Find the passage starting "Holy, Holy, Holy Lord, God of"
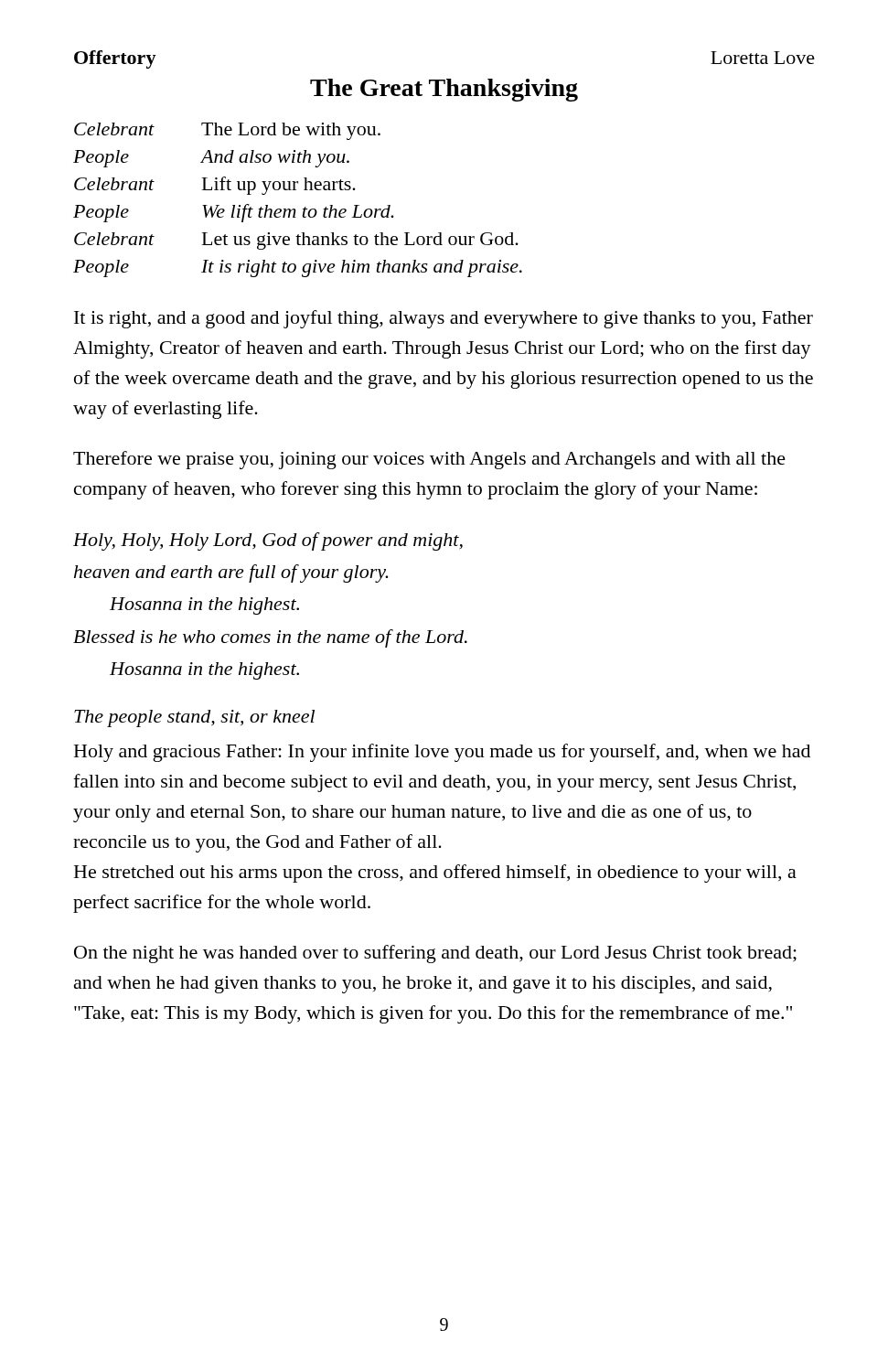The image size is (888, 1372). [x=271, y=604]
